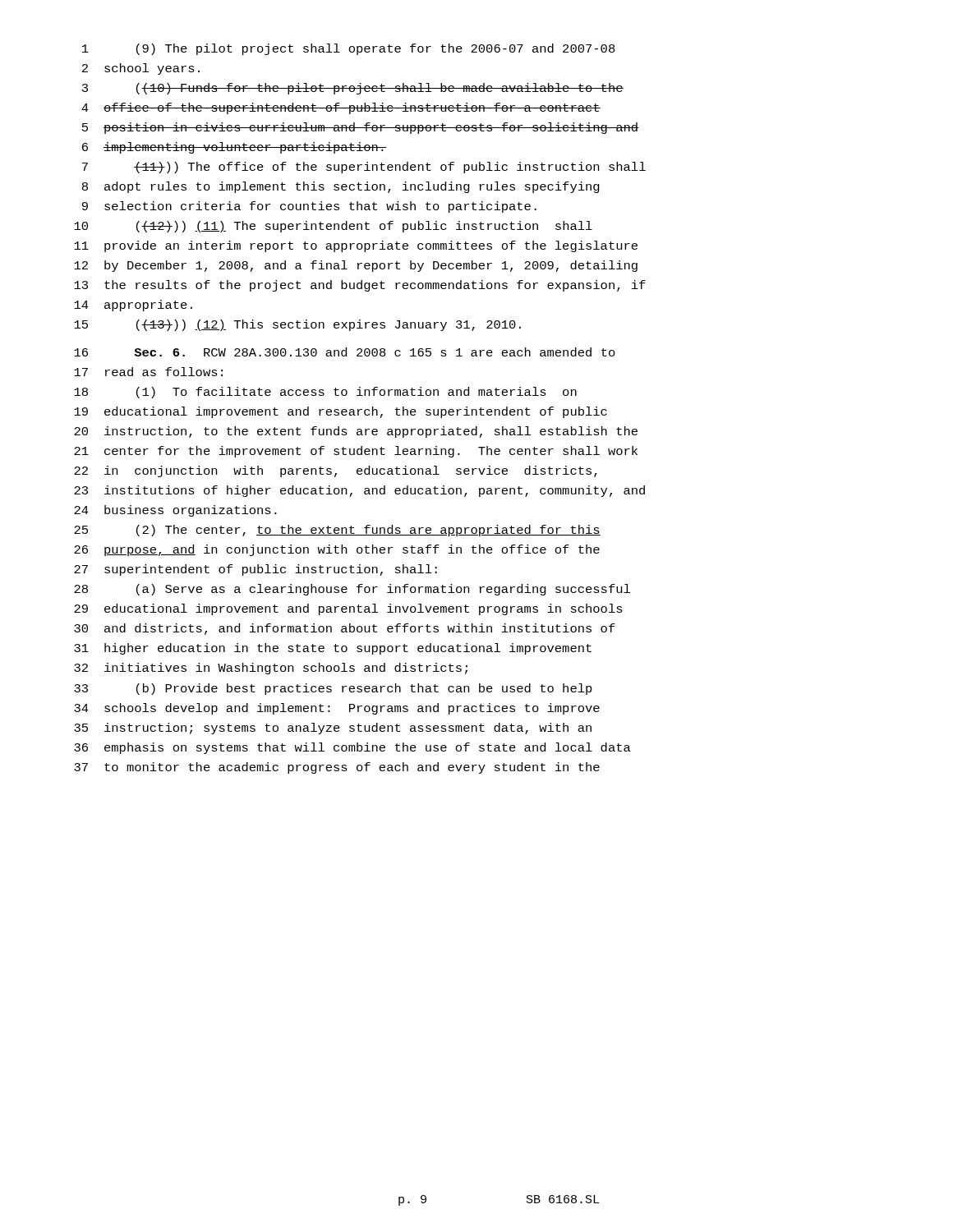Locate the text starting "27 superintendent of public instruction, shall:"
953x1232 pixels.
[244, 570]
